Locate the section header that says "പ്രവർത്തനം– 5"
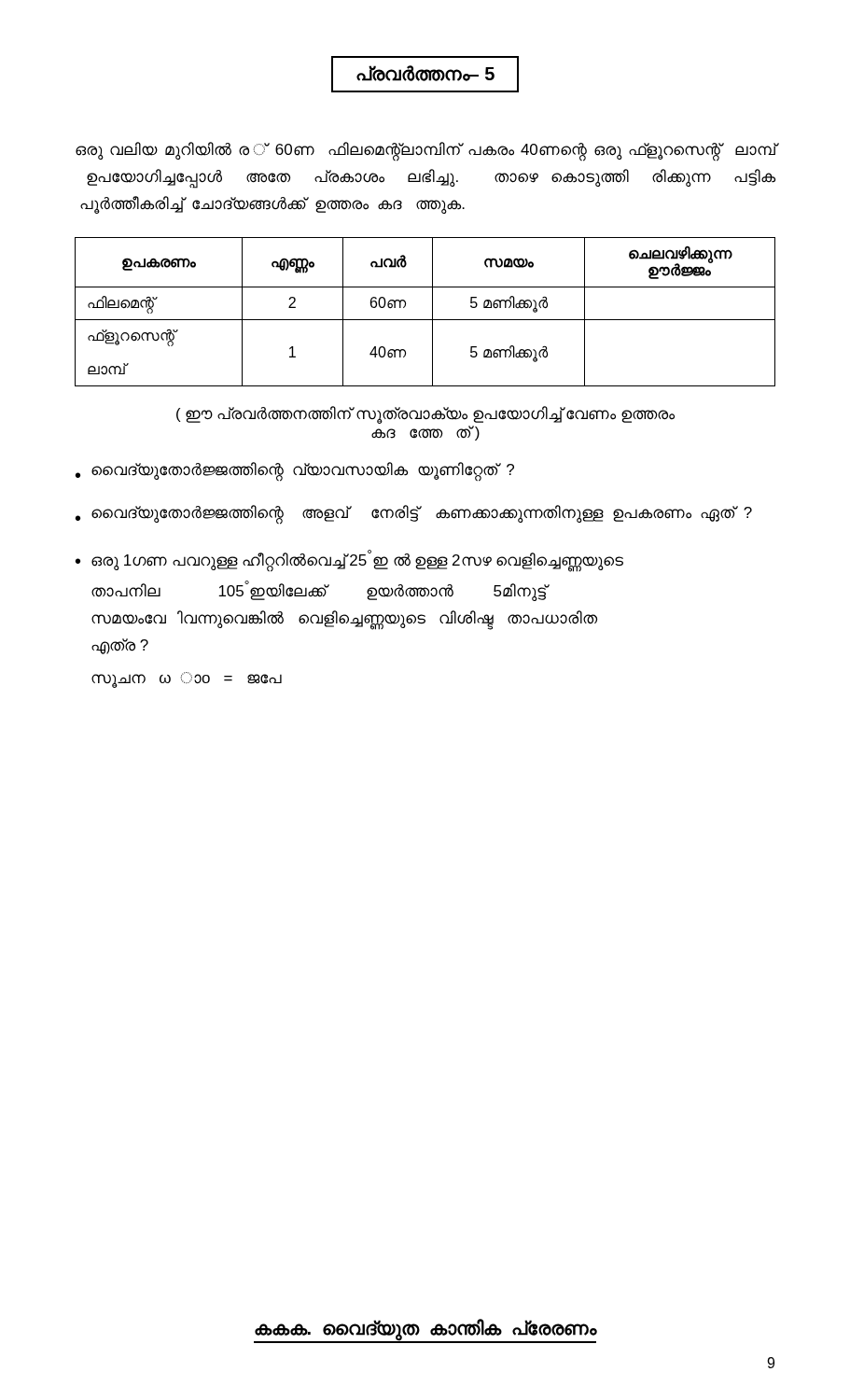 [x=425, y=74]
